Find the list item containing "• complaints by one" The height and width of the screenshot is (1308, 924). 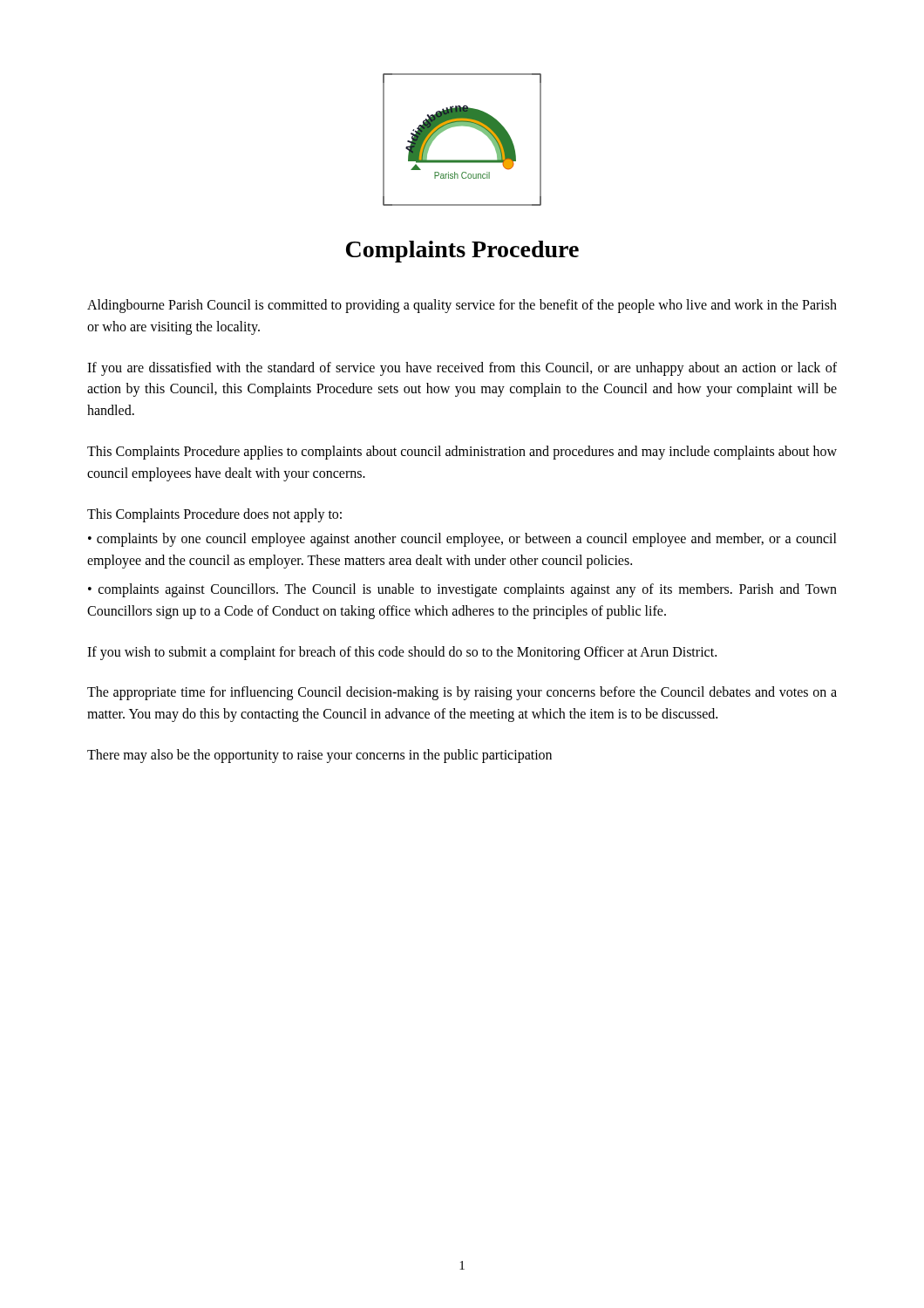(462, 550)
